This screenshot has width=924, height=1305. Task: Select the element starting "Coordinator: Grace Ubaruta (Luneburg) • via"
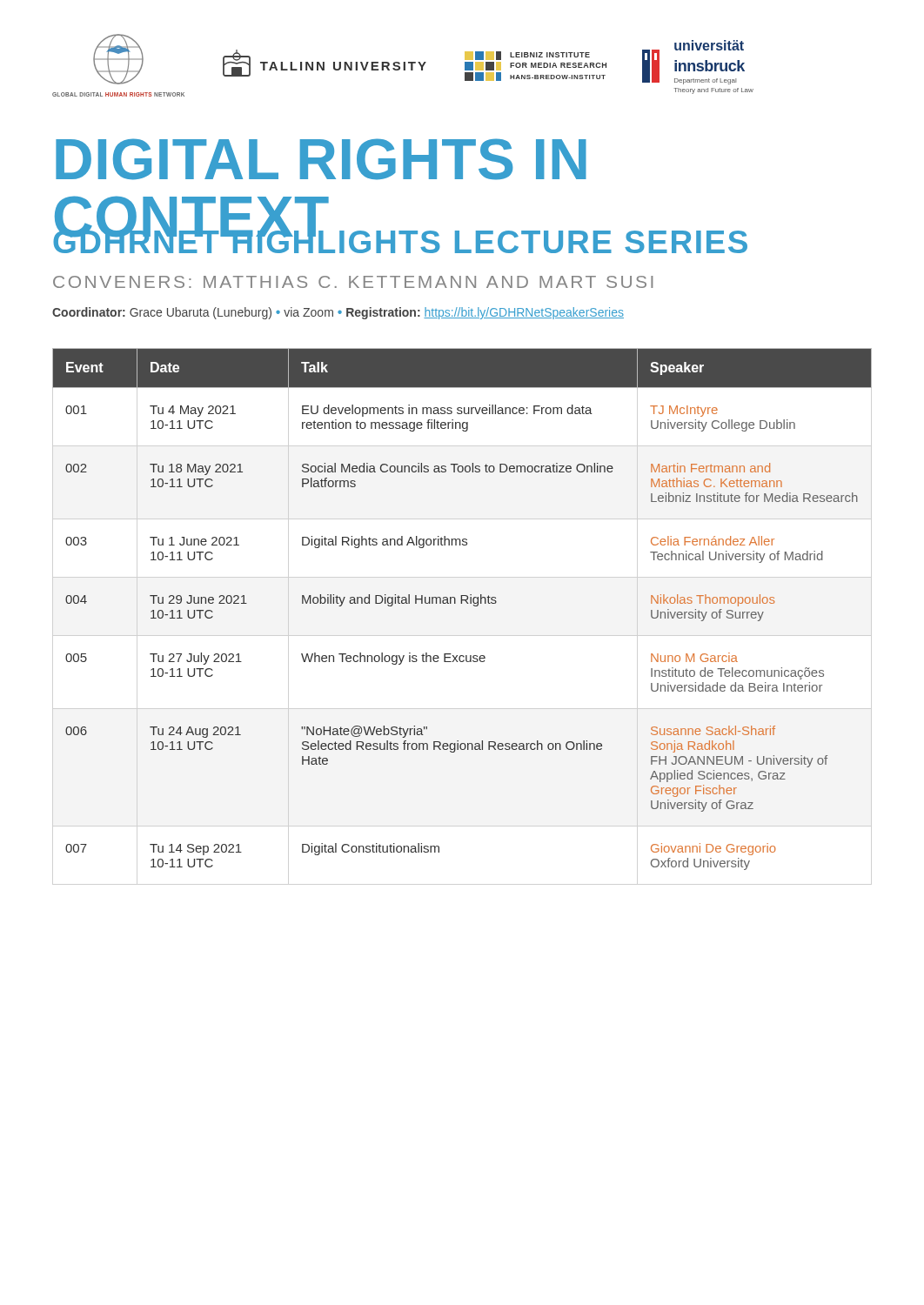(x=462, y=312)
